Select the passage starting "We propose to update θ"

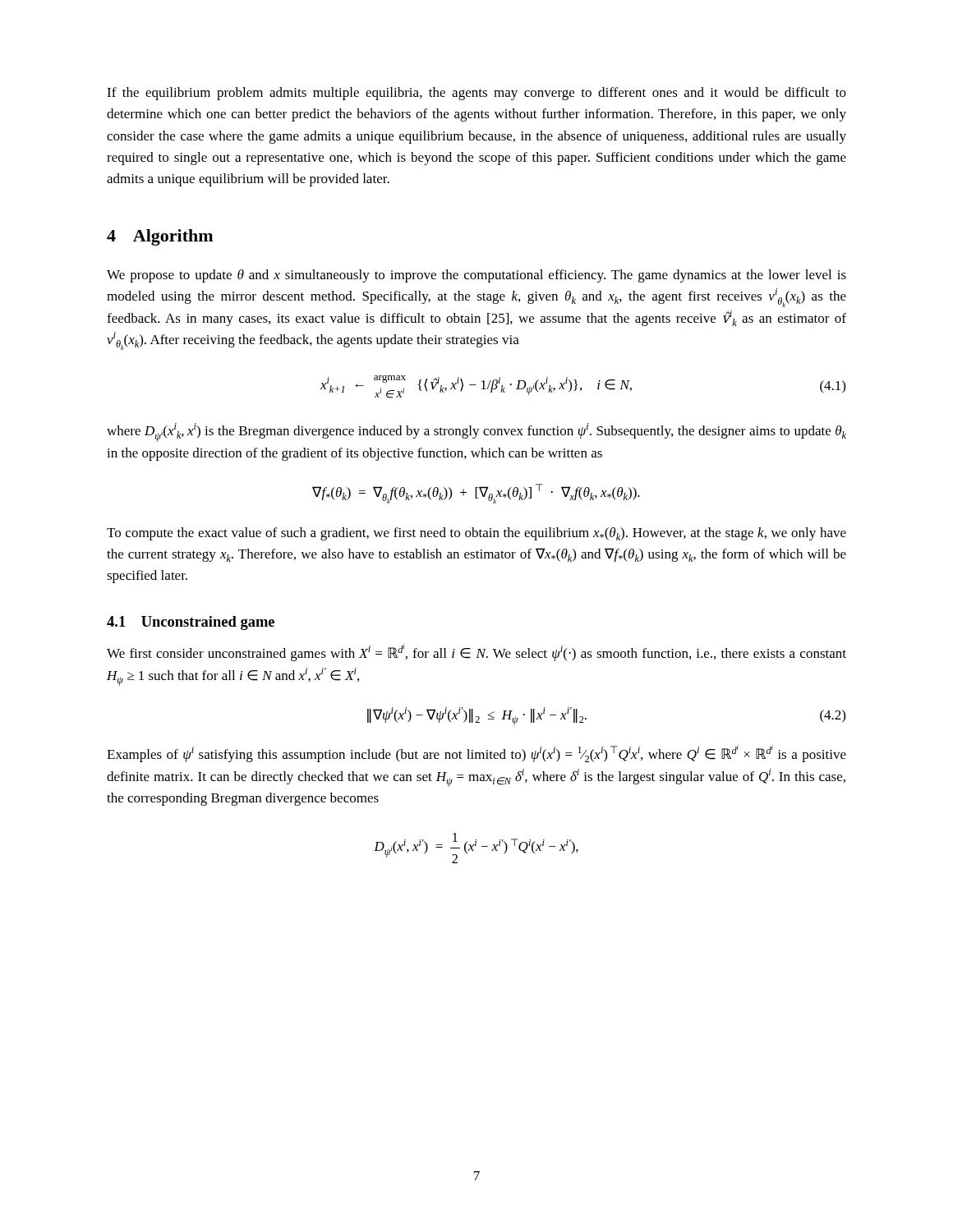point(476,309)
